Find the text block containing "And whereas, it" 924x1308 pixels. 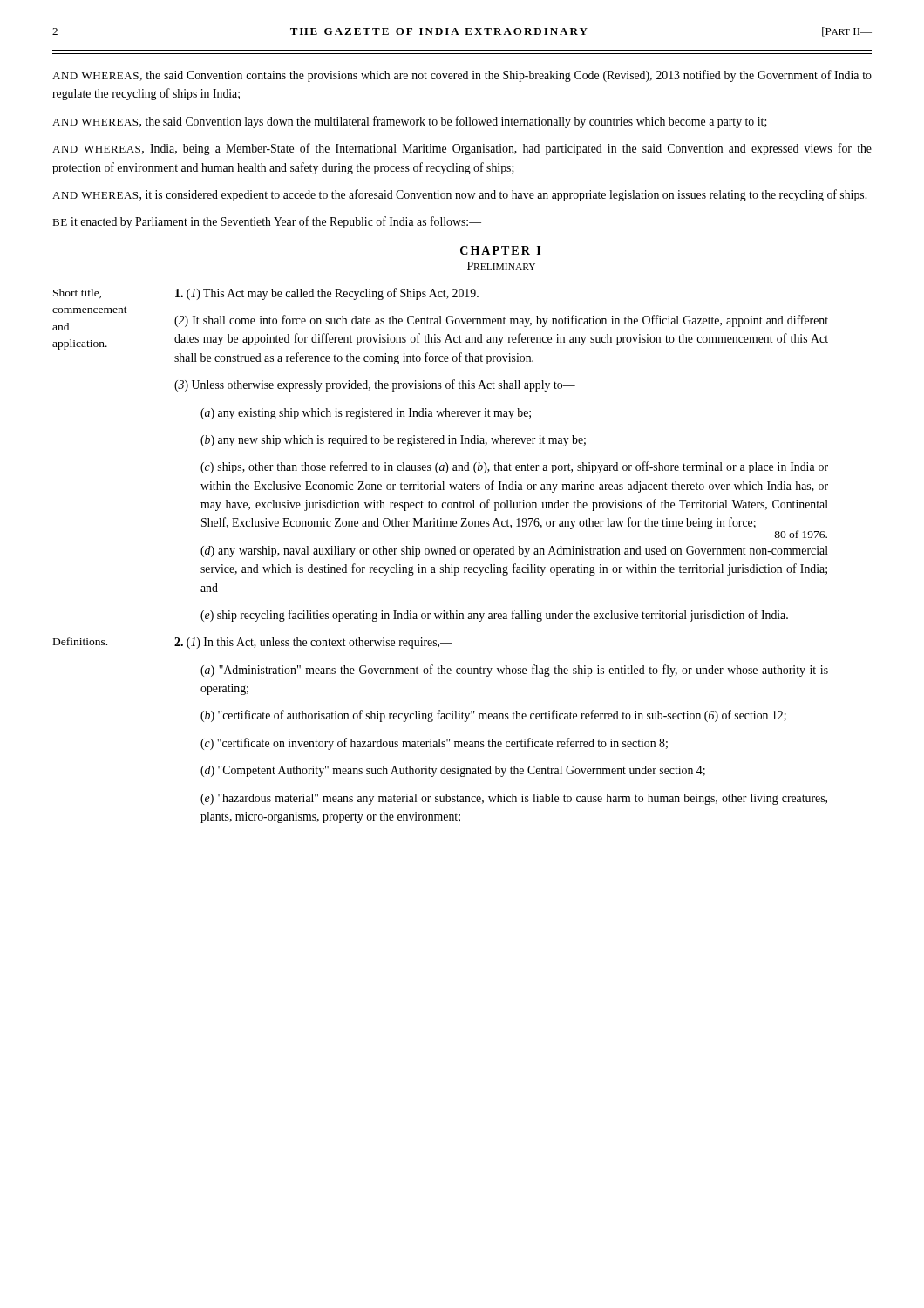click(x=460, y=195)
